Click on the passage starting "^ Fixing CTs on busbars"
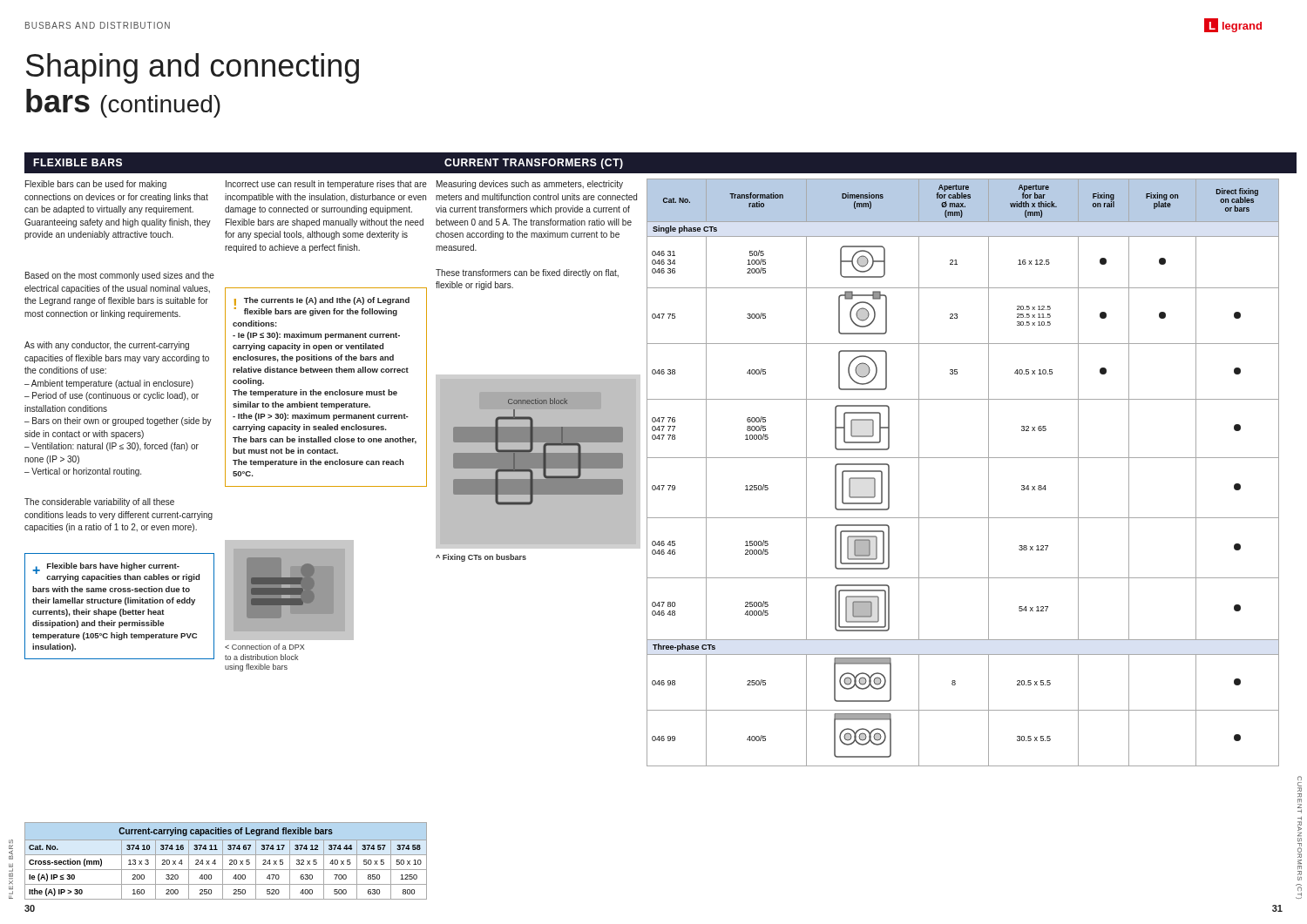 click(481, 557)
